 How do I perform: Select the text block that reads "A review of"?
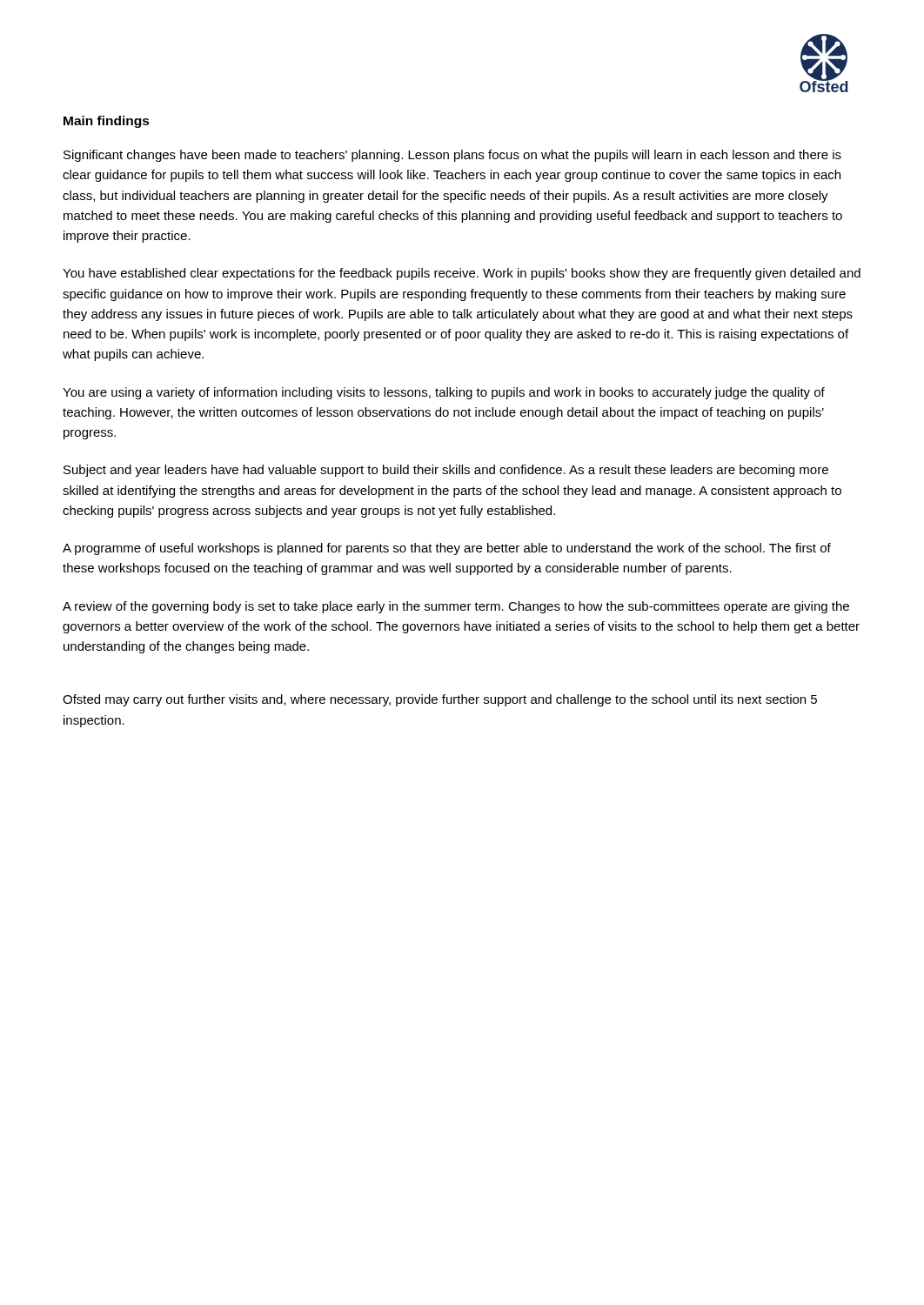[461, 626]
